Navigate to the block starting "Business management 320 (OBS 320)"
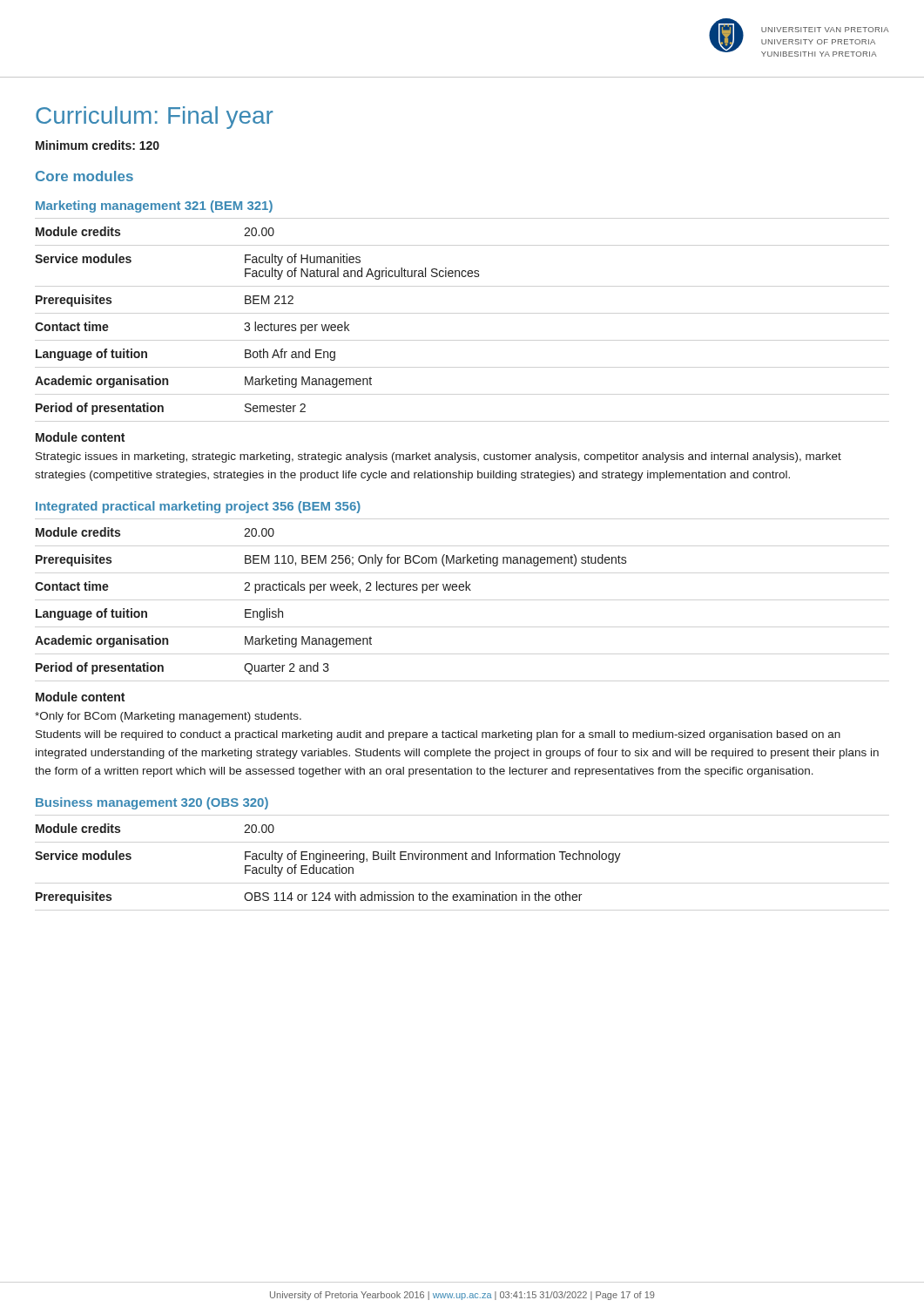Image resolution: width=924 pixels, height=1307 pixels. point(152,803)
